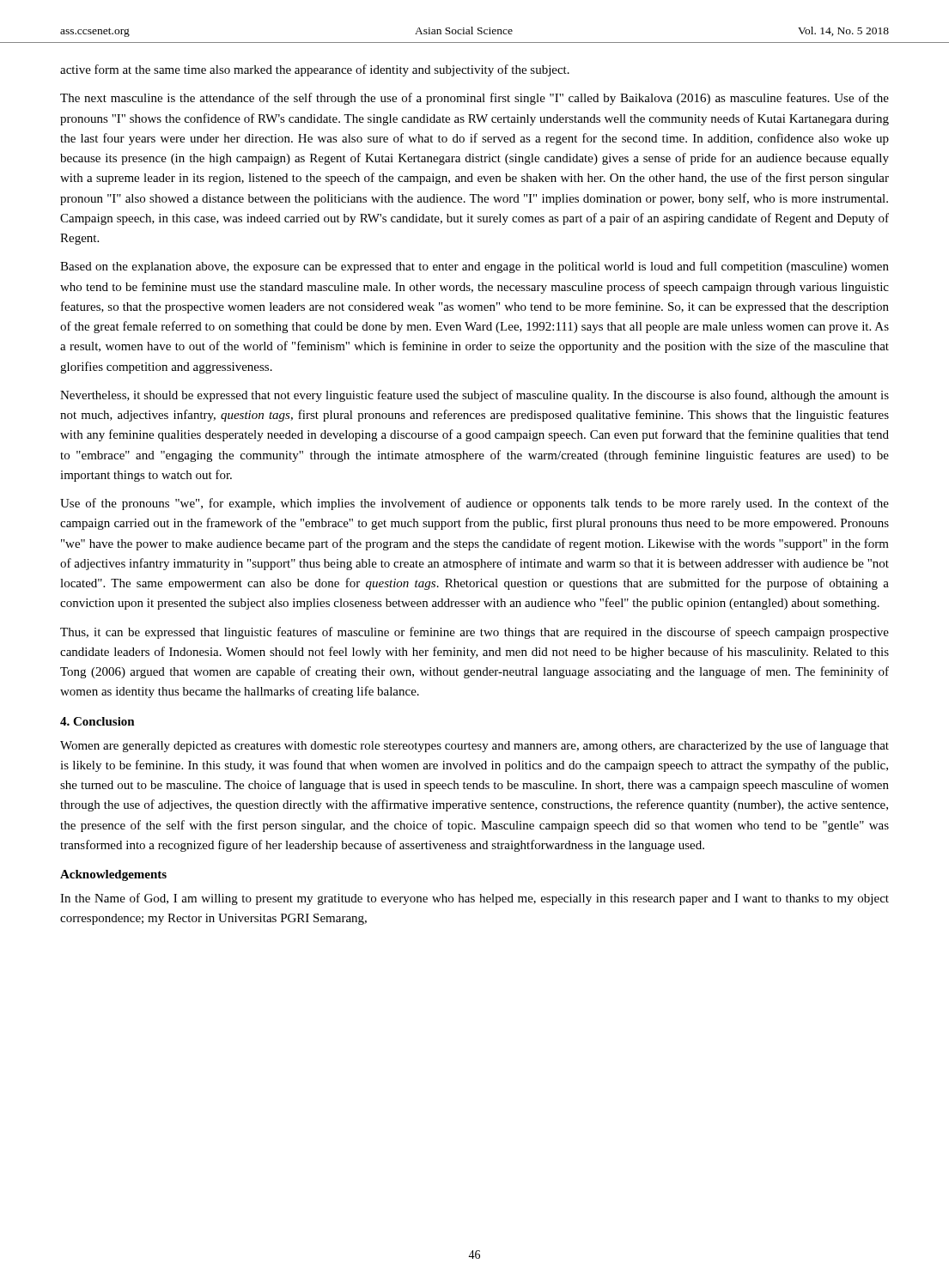Point to the block starting "active form at the"

click(474, 70)
